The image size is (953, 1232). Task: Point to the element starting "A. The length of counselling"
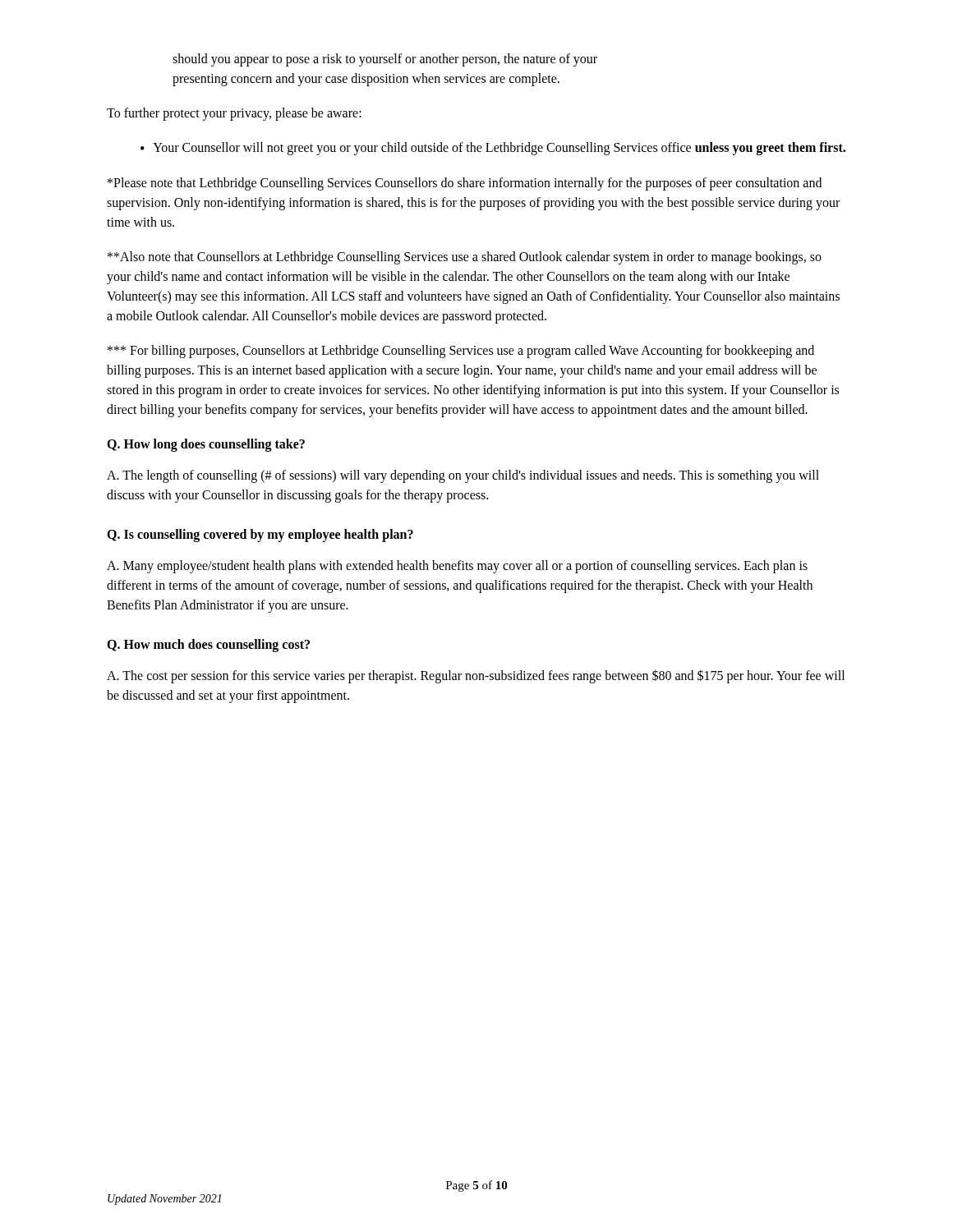coord(463,485)
